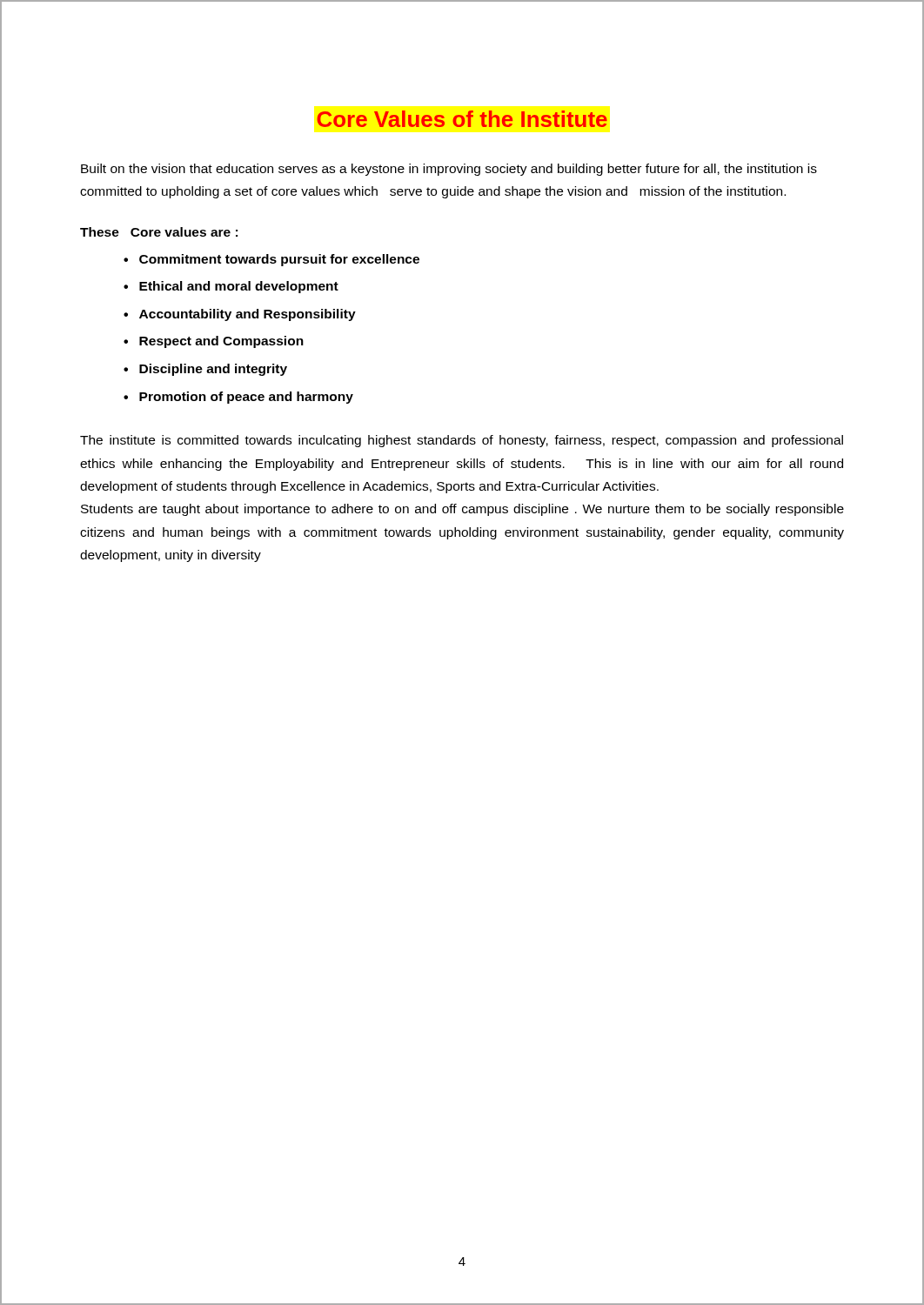Screen dimensions: 1305x924
Task: Click on the element starting "• Accountability and Responsibility"
Action: click(x=240, y=315)
